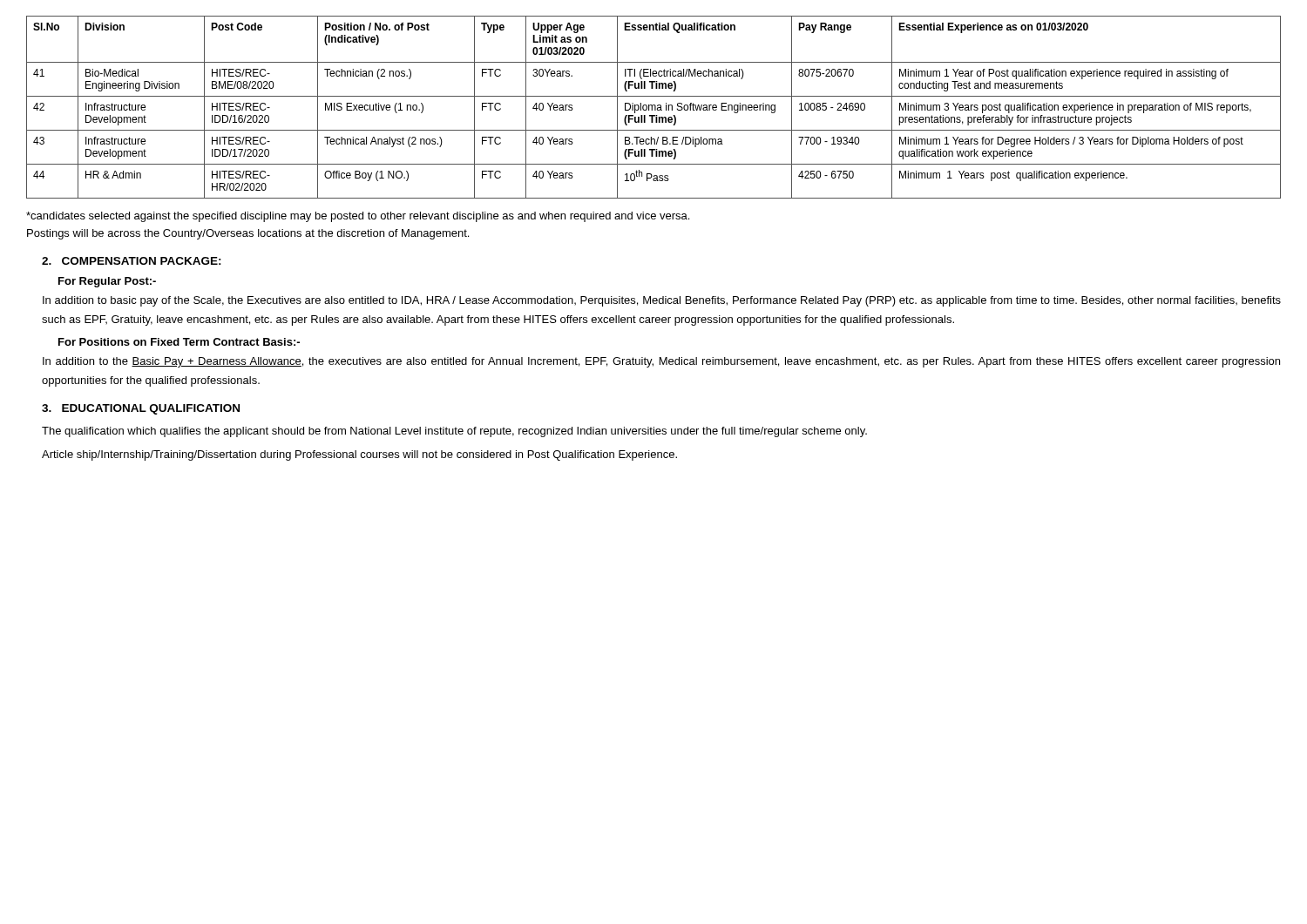Find the section header on this page that starts "For Positions on Fixed"

[179, 342]
